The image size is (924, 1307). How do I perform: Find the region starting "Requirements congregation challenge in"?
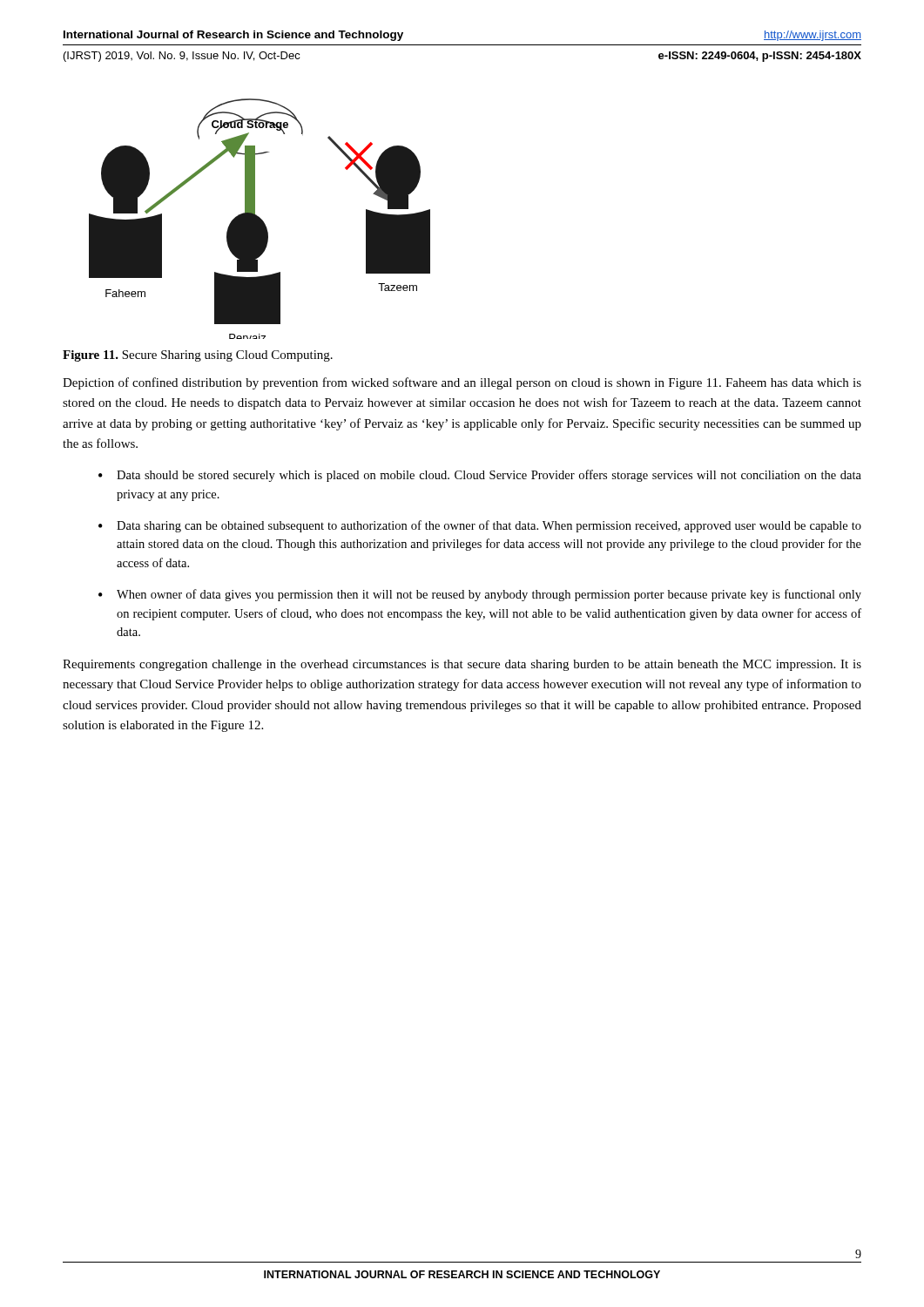(x=462, y=694)
